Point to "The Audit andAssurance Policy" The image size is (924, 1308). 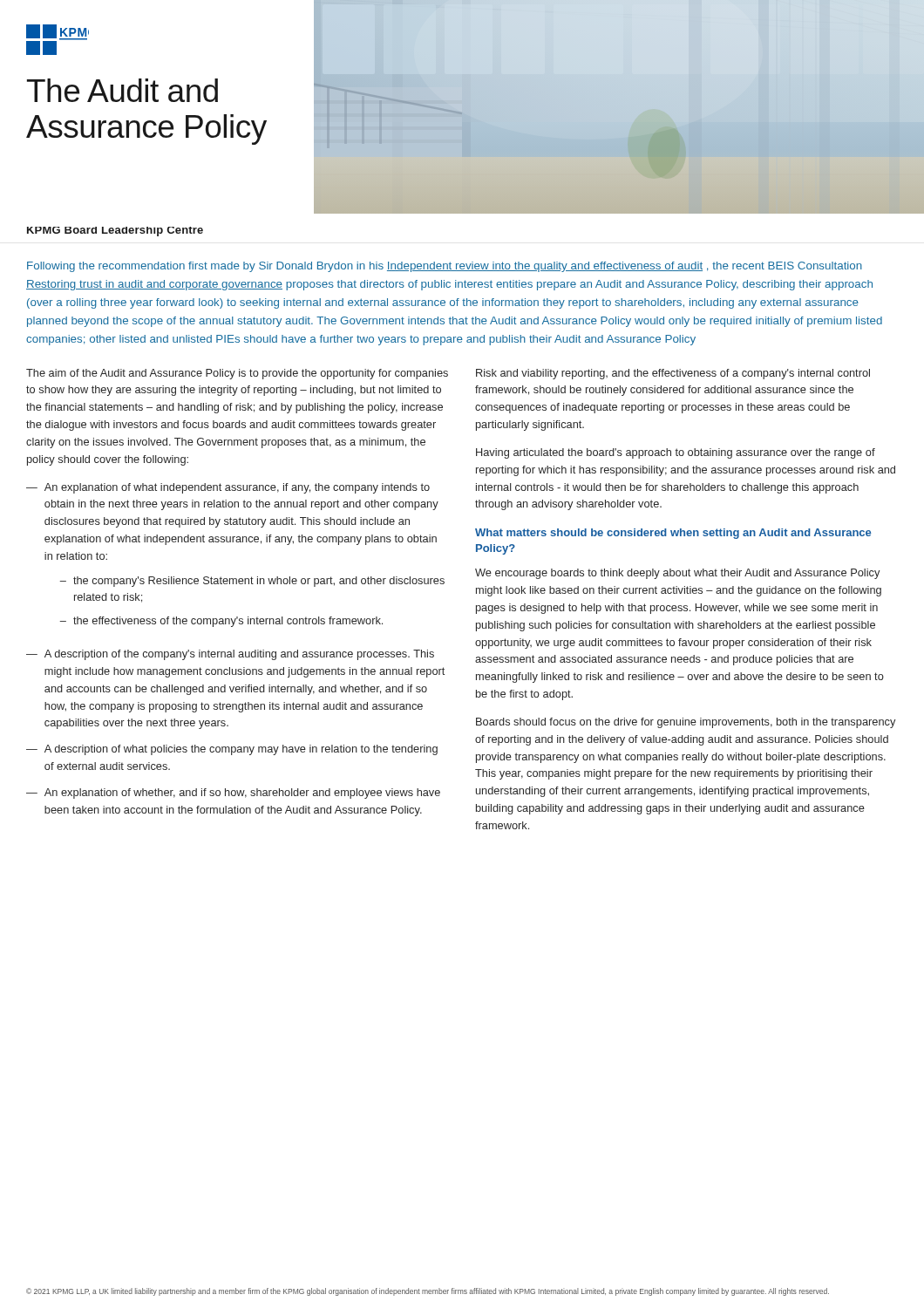[146, 109]
